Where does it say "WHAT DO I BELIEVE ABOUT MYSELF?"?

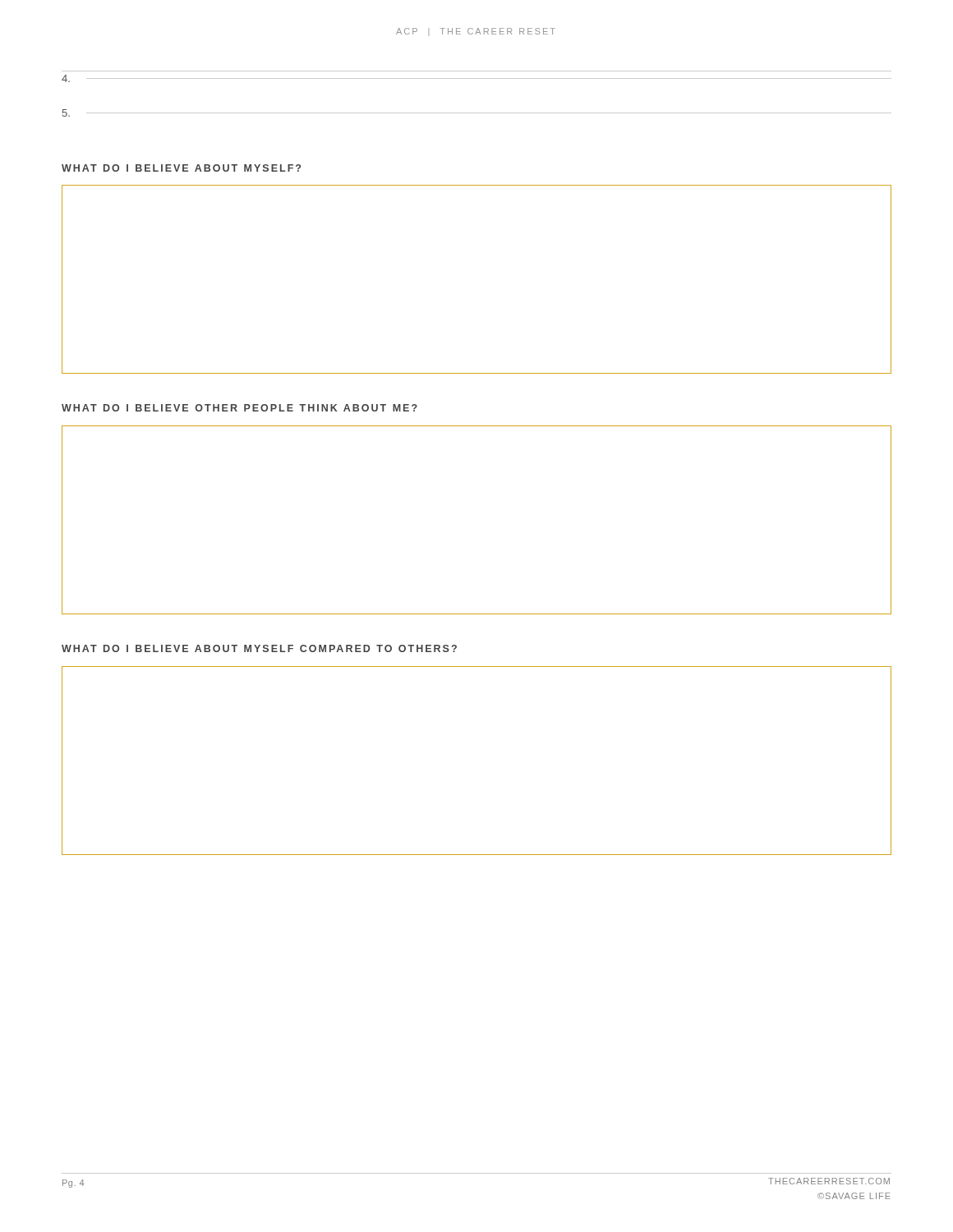(182, 168)
